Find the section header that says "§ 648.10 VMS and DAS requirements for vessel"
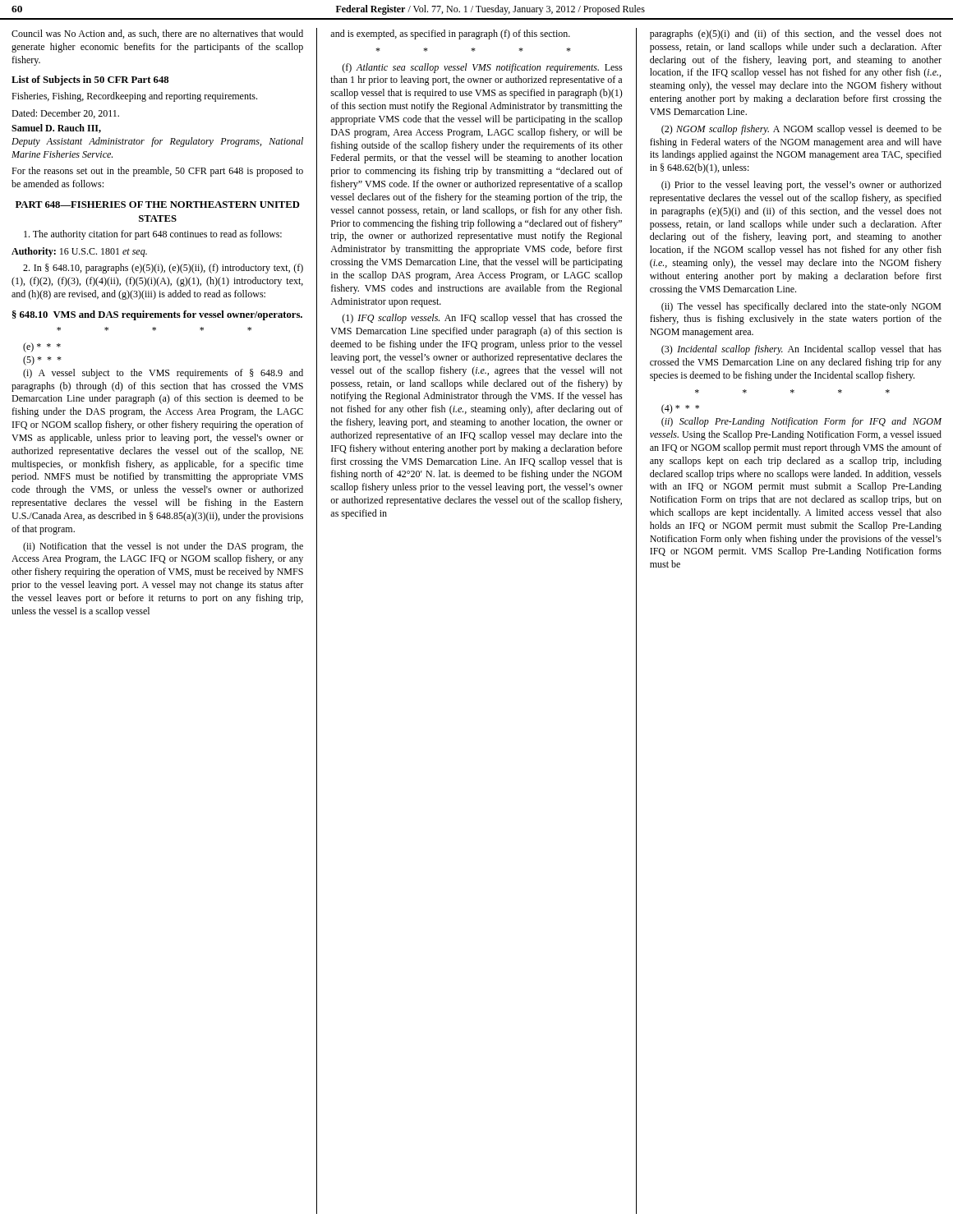The height and width of the screenshot is (1232, 953). tap(157, 314)
